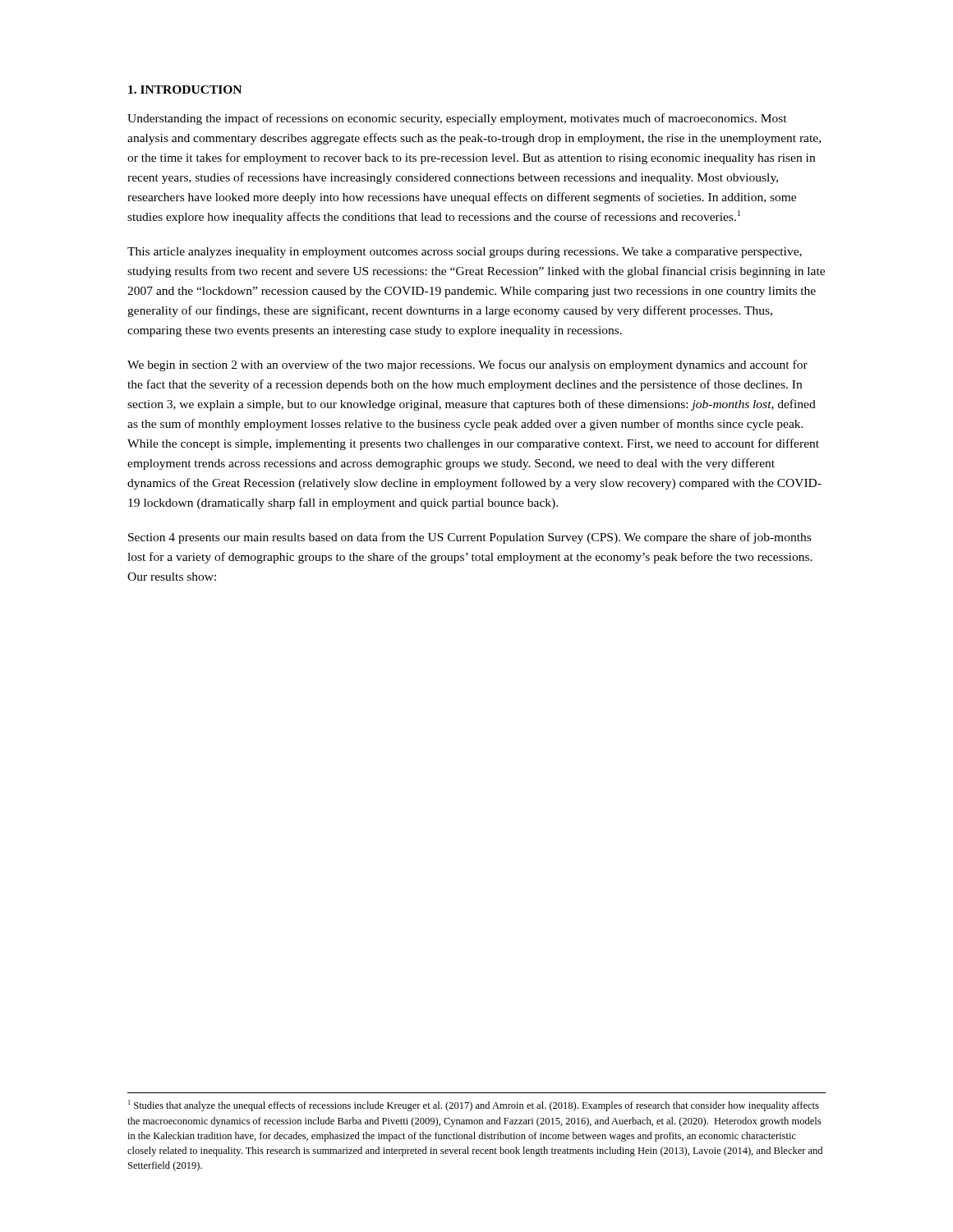Select the footnote with the text "1 Studies that analyze the unequal effects of"
The width and height of the screenshot is (953, 1232).
[x=475, y=1135]
